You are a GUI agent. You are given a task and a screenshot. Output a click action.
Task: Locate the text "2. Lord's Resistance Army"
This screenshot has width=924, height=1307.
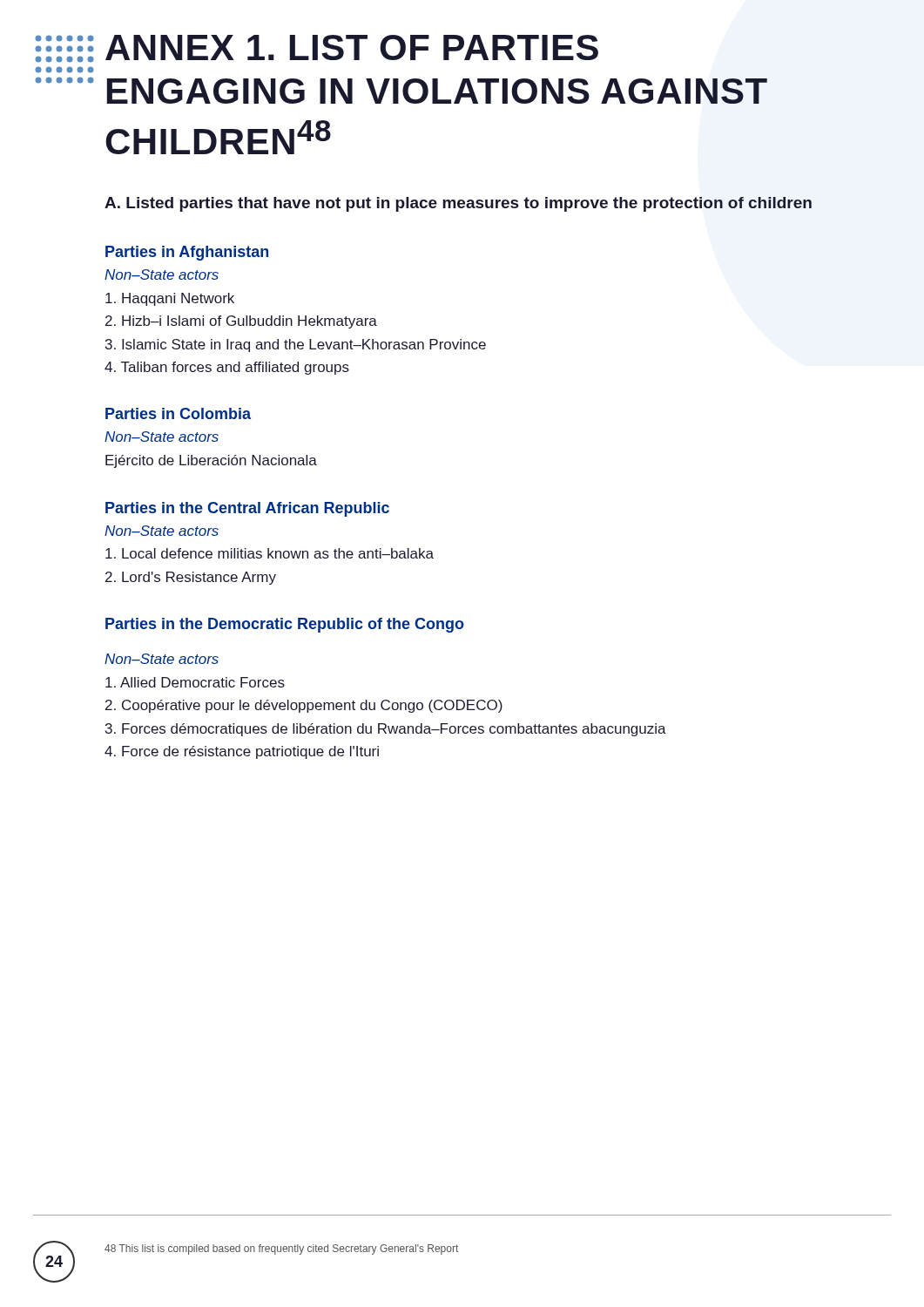(x=190, y=577)
